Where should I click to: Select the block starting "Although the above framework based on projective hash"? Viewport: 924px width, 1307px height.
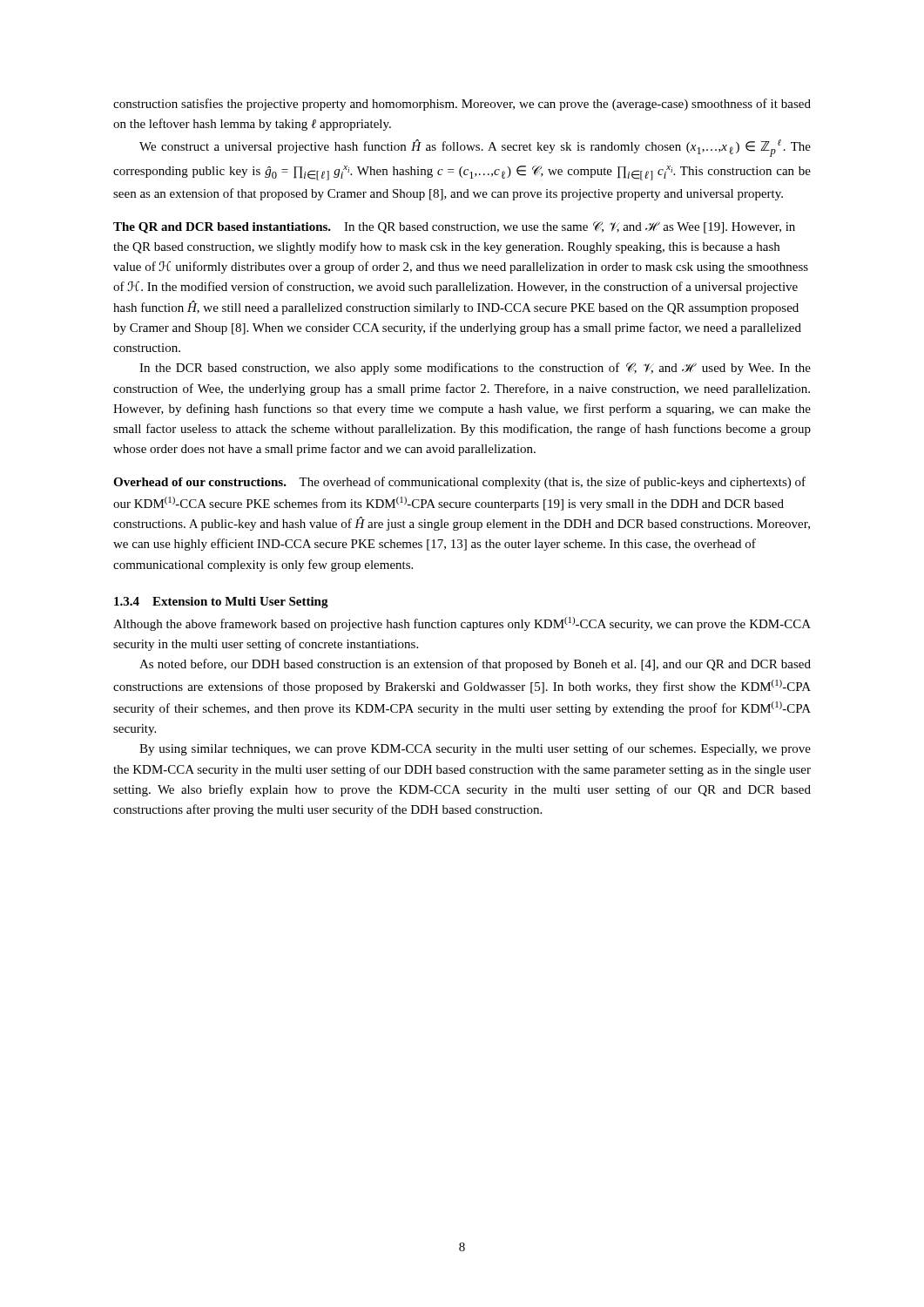(462, 632)
